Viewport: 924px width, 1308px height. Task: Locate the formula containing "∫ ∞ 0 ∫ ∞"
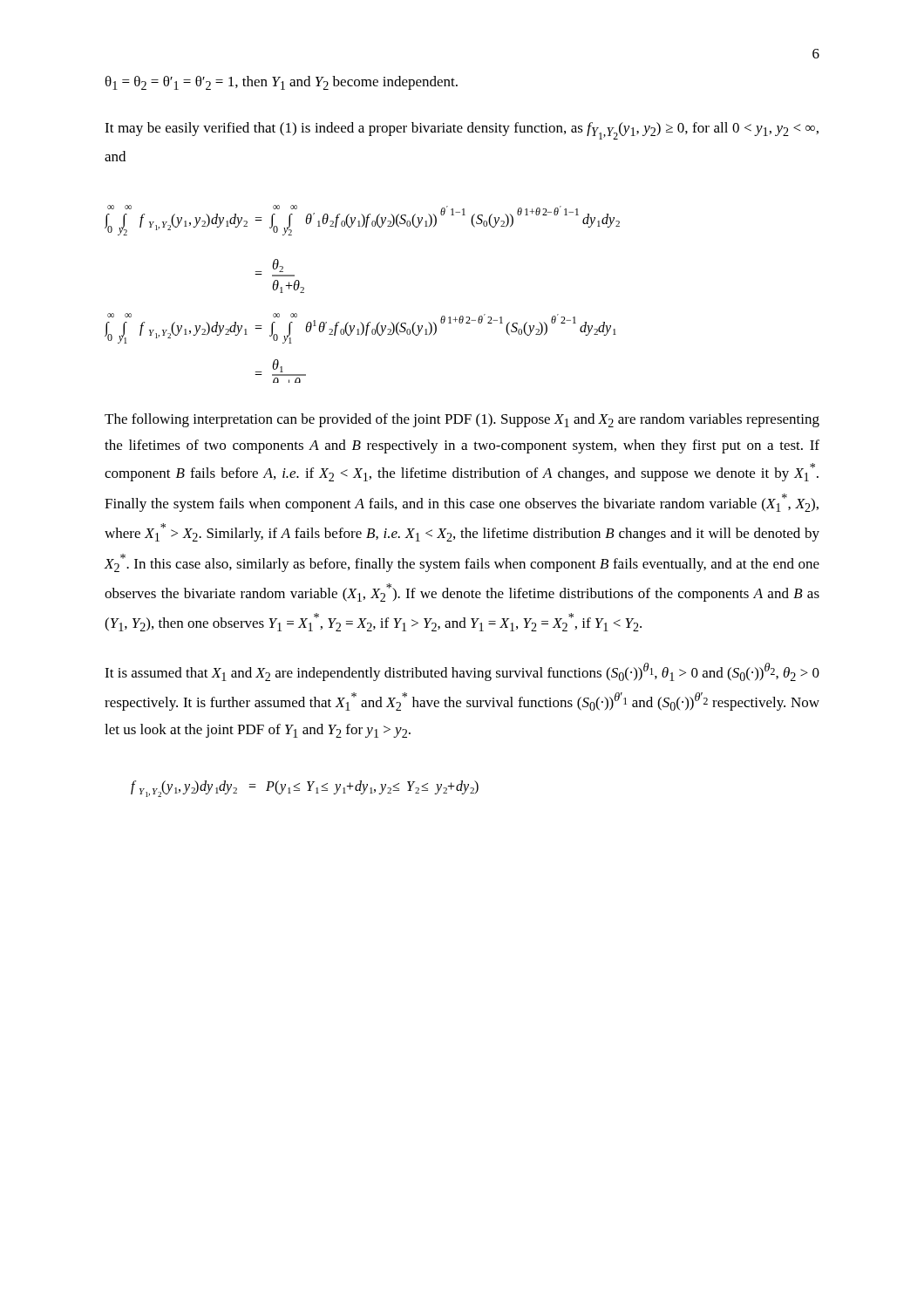(x=362, y=220)
